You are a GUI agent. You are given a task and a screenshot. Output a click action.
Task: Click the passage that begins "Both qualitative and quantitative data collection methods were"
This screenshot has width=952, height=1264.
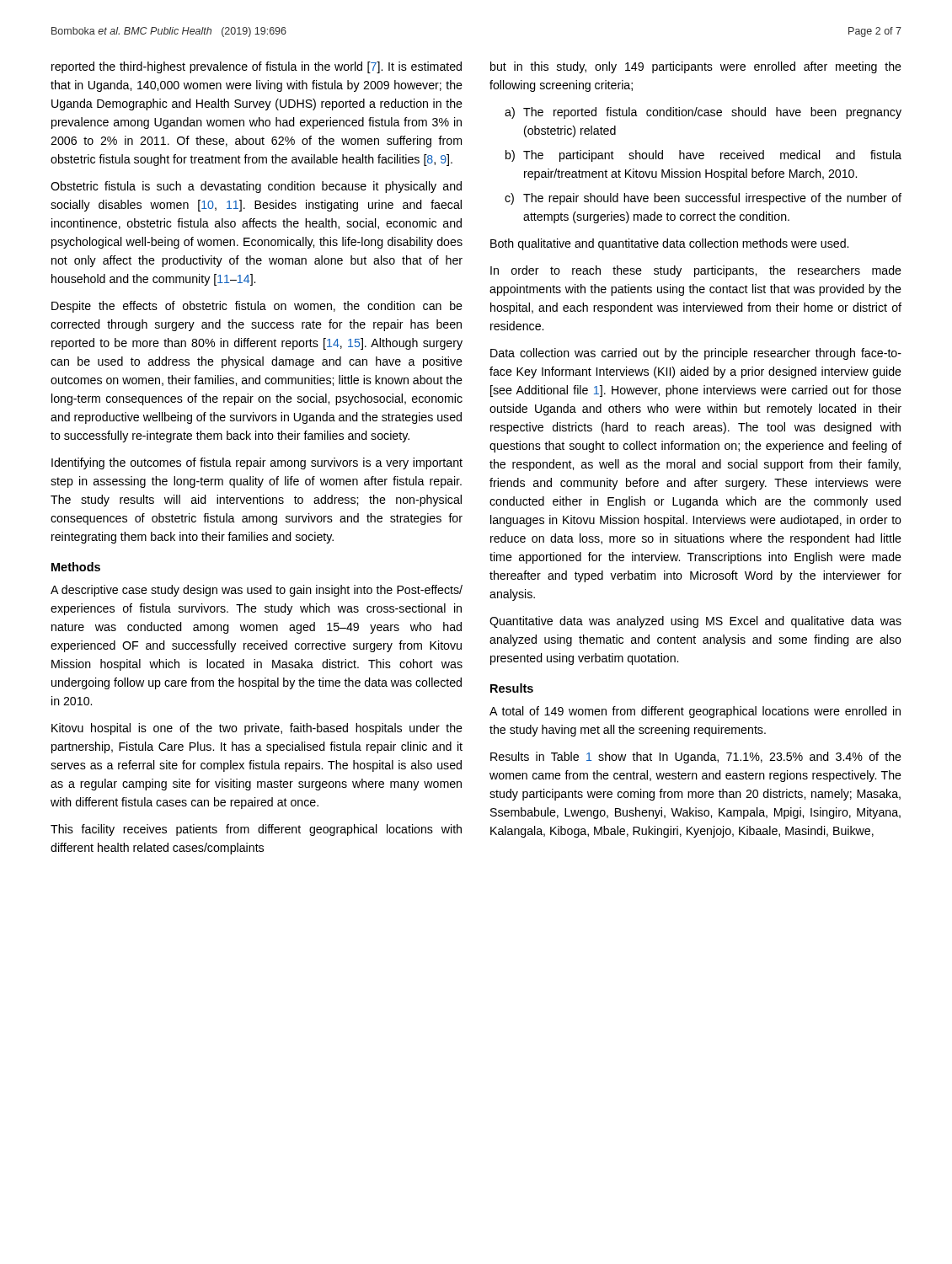click(x=695, y=244)
